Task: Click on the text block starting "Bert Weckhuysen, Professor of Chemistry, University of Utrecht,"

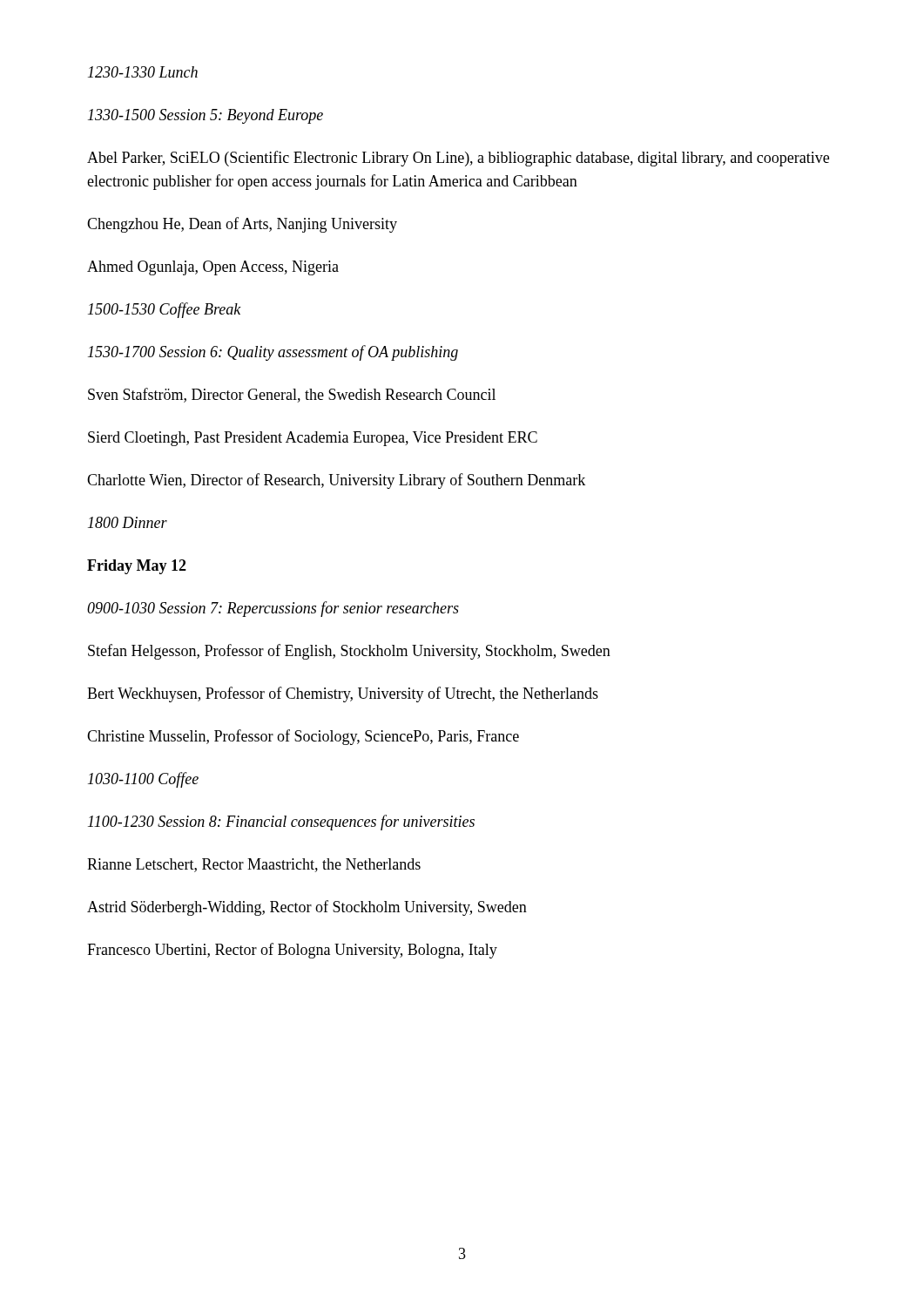Action: tap(343, 694)
